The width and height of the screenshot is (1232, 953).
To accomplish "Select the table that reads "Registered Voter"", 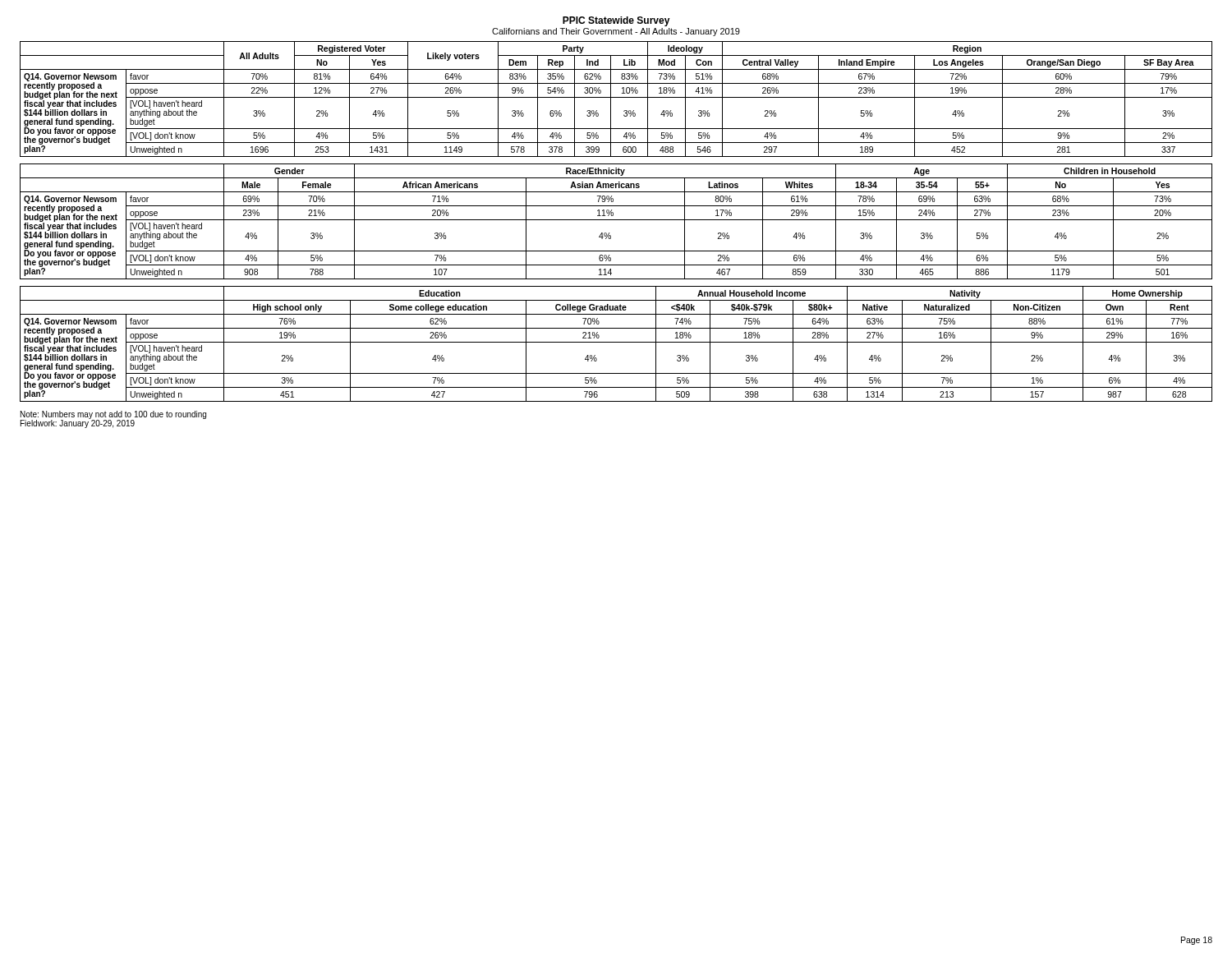I will click(616, 99).
